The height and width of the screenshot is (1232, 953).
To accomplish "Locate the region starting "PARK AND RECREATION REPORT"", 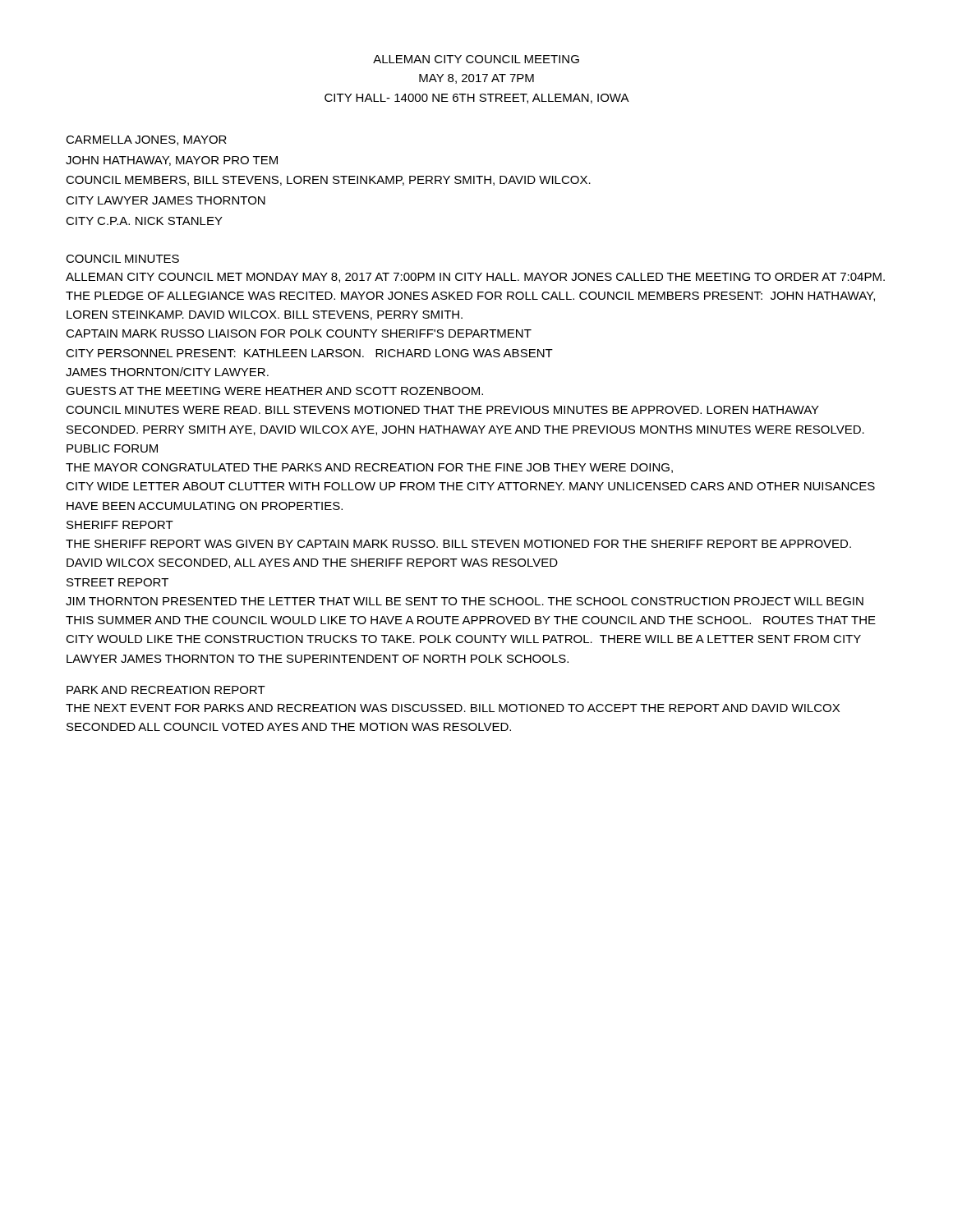I will (x=165, y=689).
